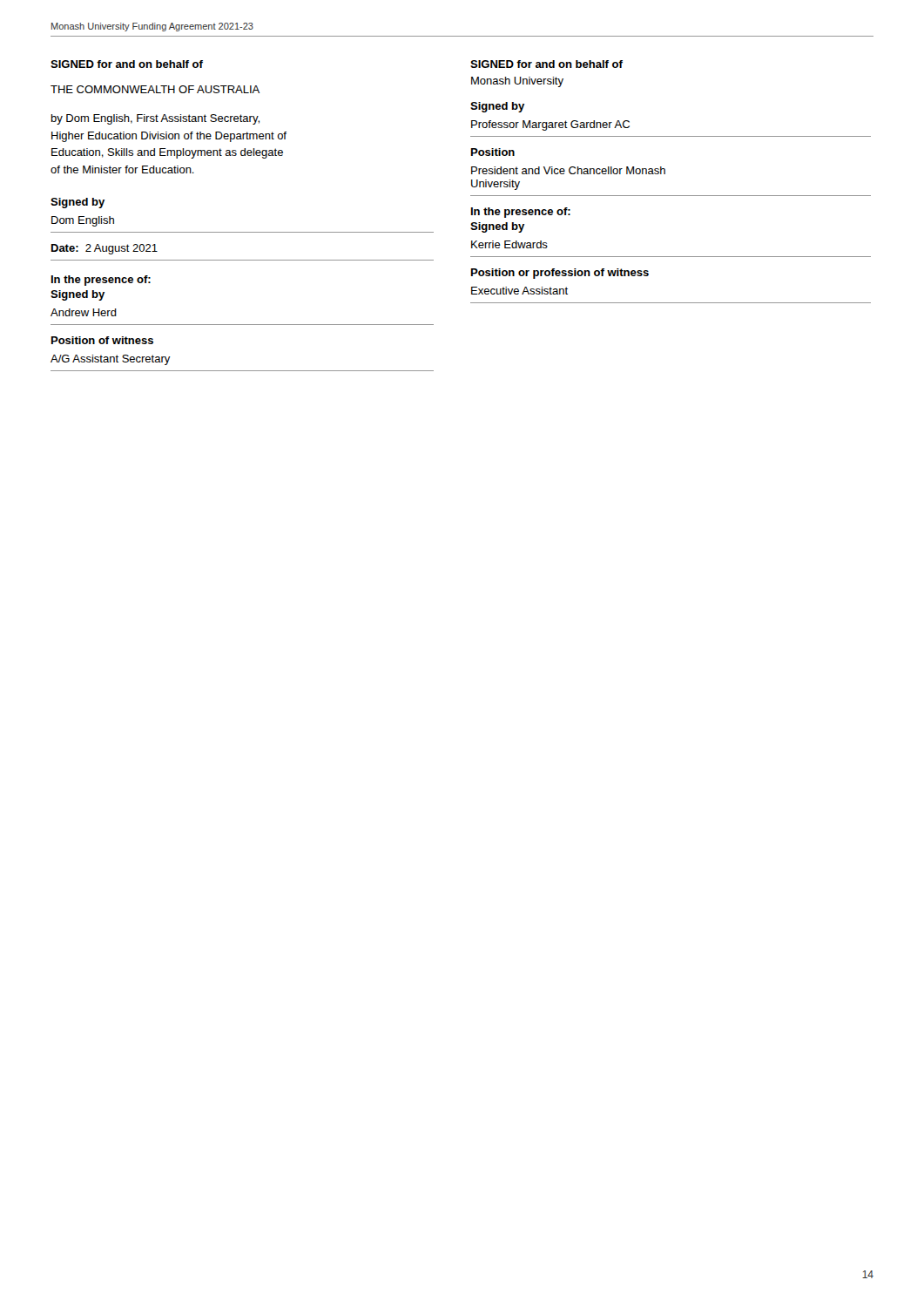Viewport: 924px width, 1307px height.
Task: Click where it says "Position or profession of witness Executive Assistant"
Action: coord(560,274)
